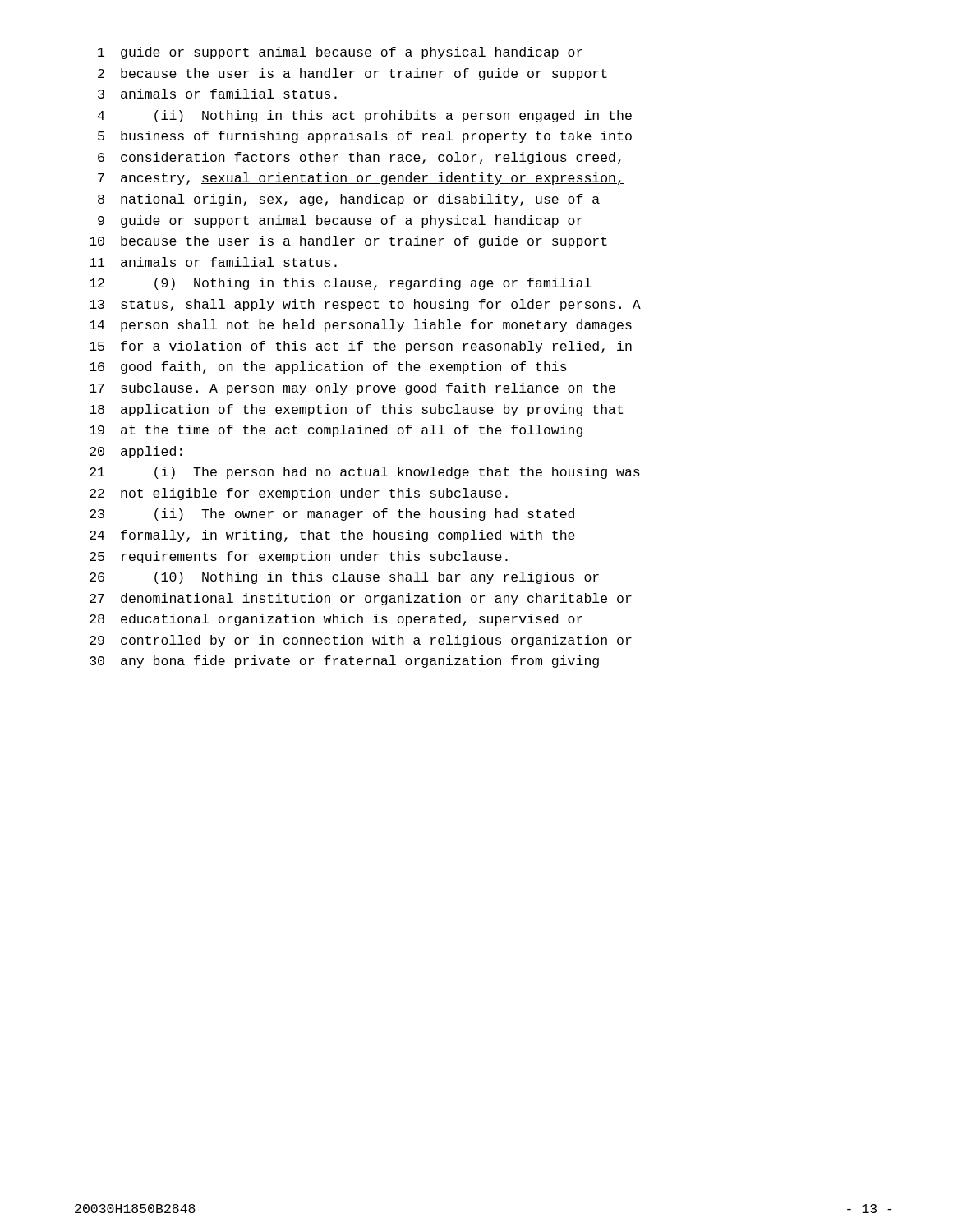
Task: Select the element starting "19 at the time of the act complained"
Action: (x=329, y=431)
